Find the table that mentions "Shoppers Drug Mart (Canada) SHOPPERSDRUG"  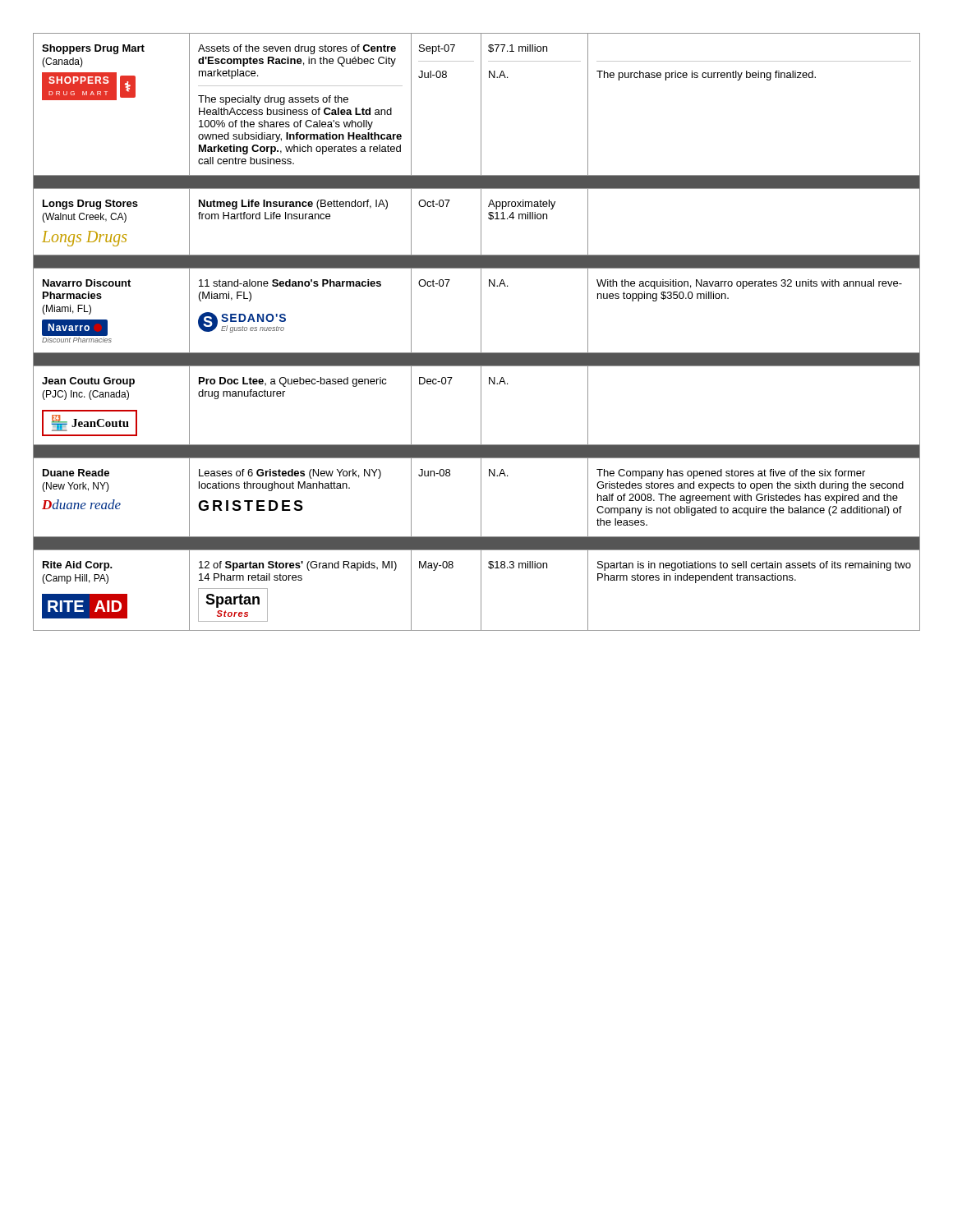pyautogui.click(x=476, y=104)
